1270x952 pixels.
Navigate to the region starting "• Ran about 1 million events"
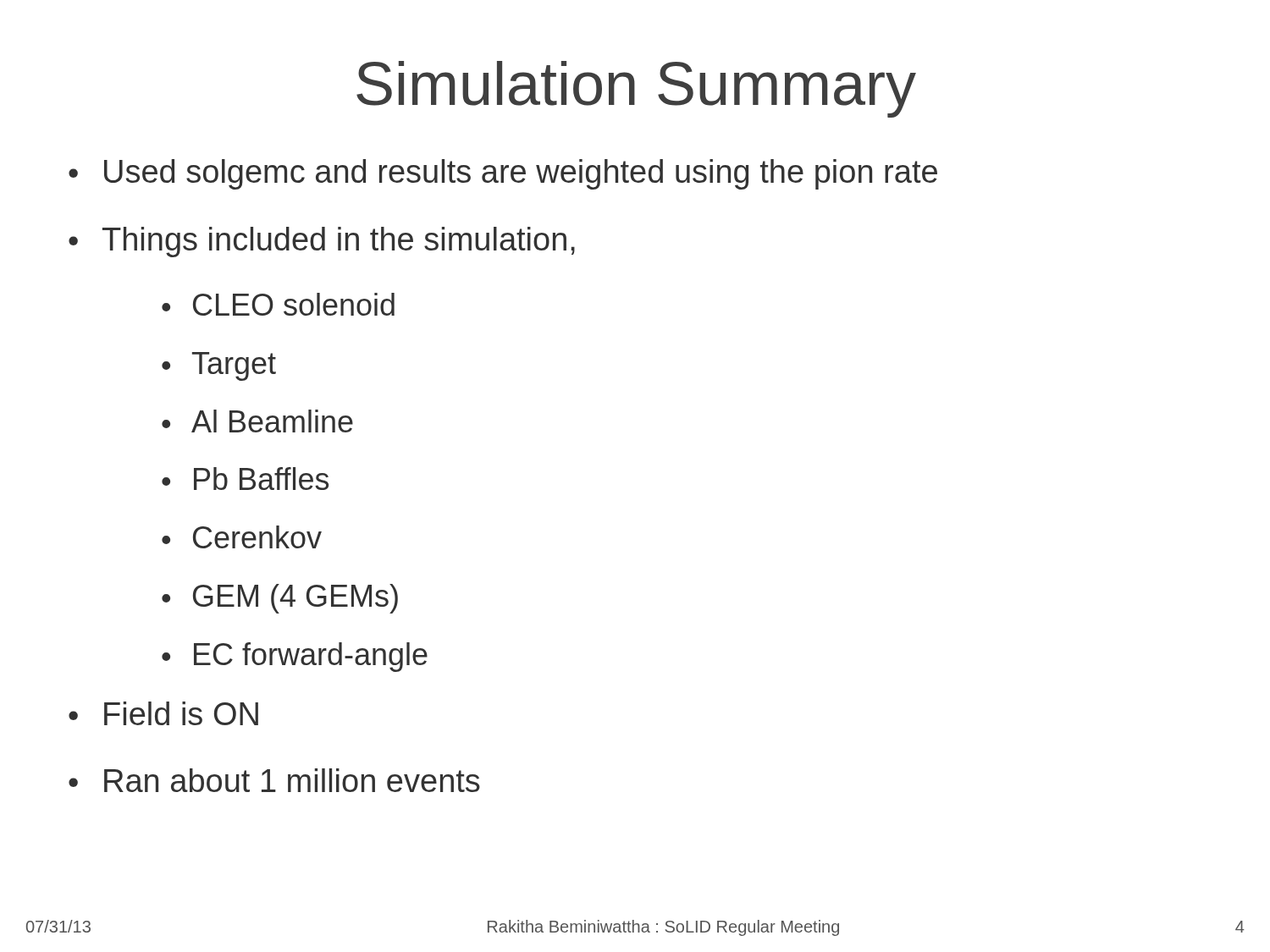(x=274, y=782)
